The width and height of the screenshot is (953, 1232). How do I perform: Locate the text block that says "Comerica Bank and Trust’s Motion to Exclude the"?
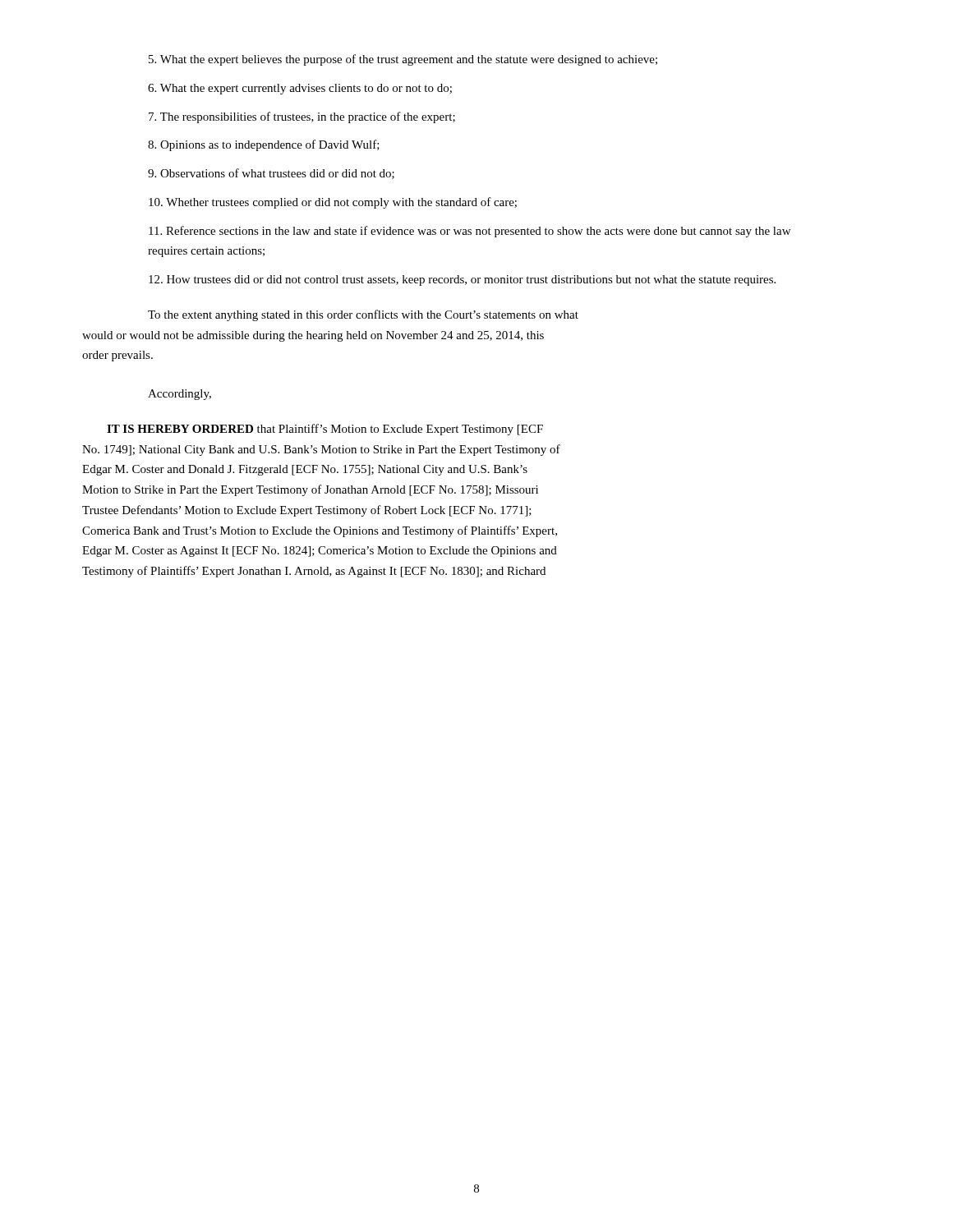pos(320,530)
